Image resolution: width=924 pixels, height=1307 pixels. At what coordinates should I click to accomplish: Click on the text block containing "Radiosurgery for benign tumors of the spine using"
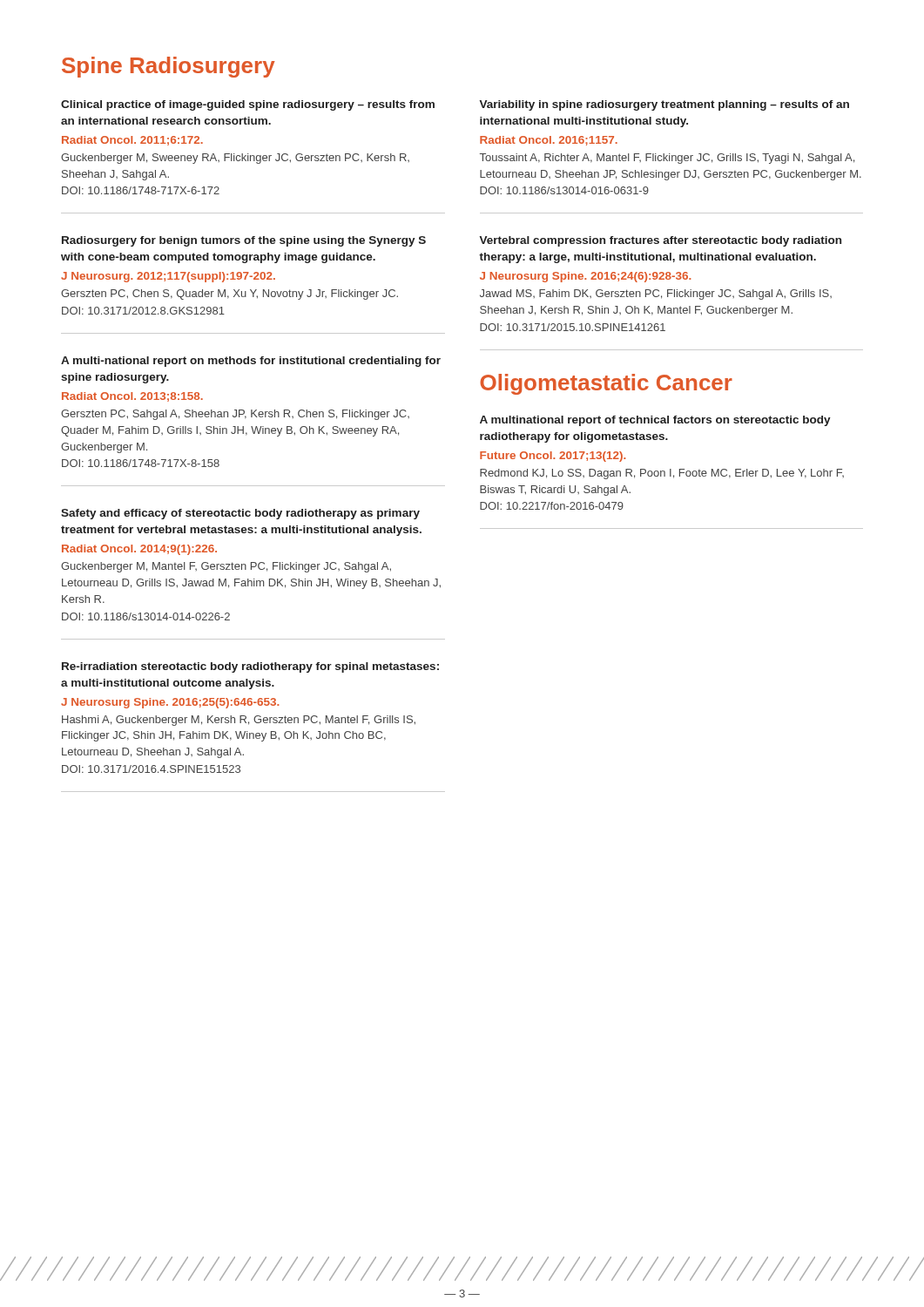click(x=253, y=275)
